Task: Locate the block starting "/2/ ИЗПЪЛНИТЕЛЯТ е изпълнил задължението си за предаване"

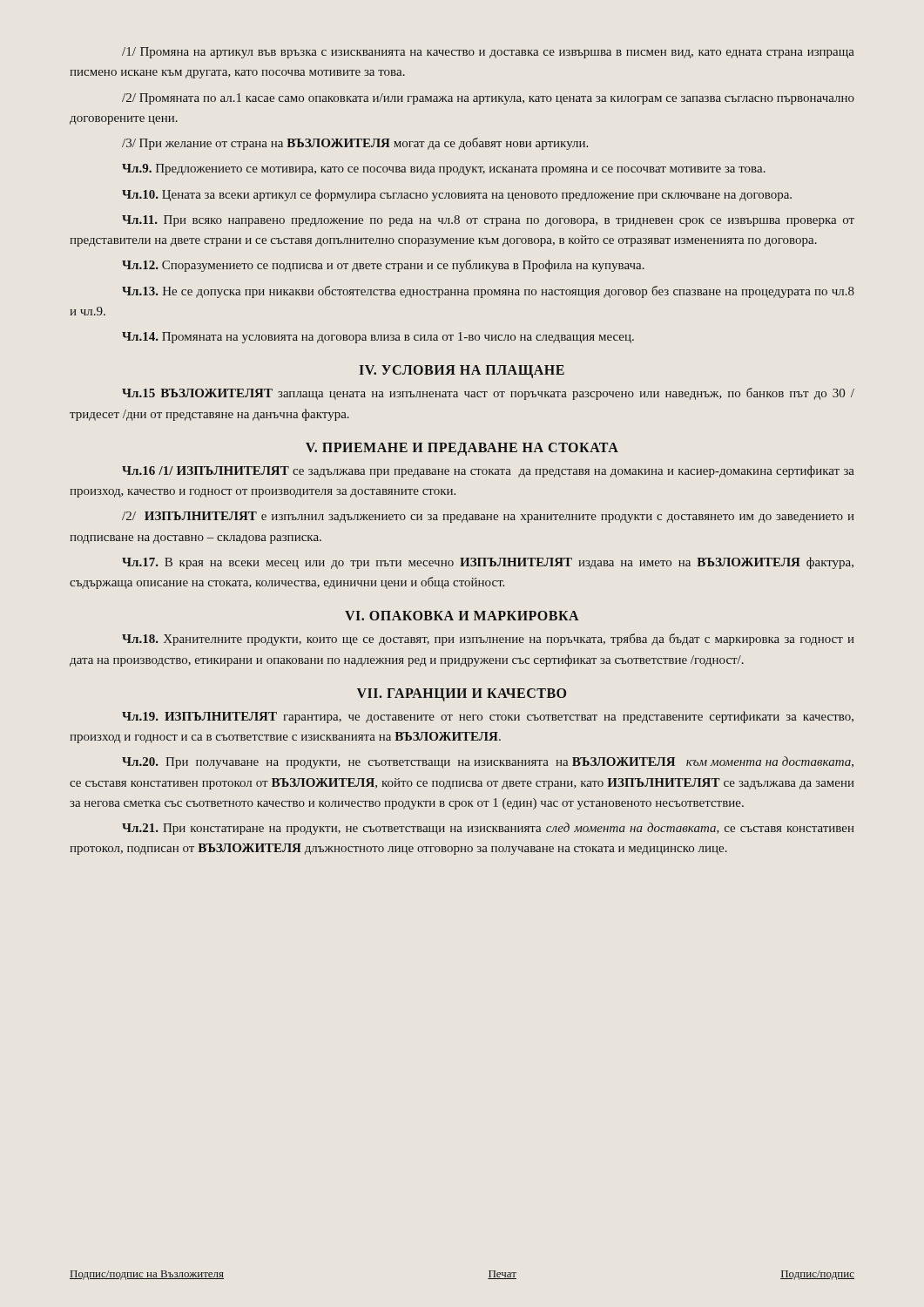Action: pyautogui.click(x=462, y=526)
